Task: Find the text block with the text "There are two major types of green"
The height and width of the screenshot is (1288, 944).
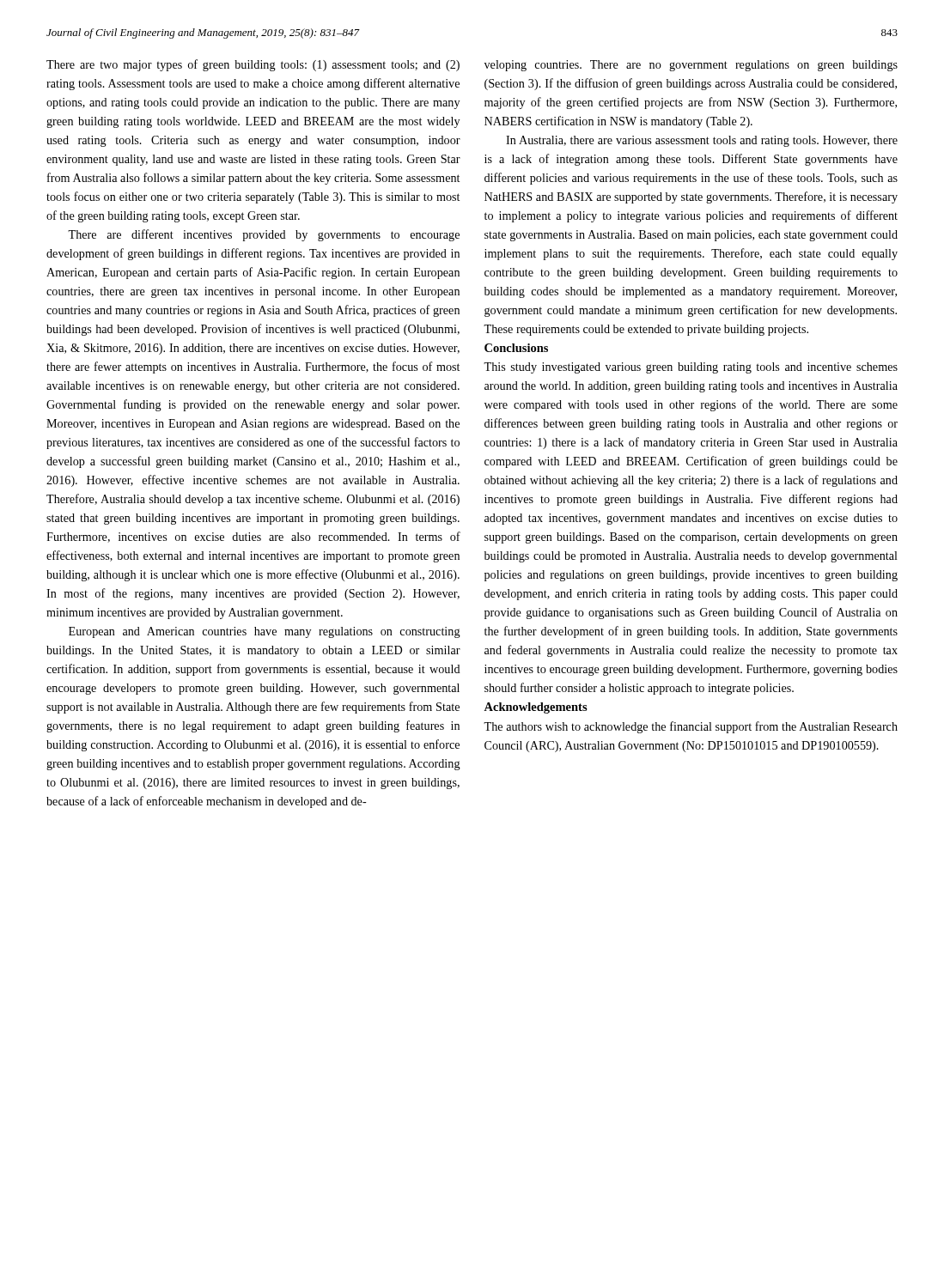Action: pos(253,140)
